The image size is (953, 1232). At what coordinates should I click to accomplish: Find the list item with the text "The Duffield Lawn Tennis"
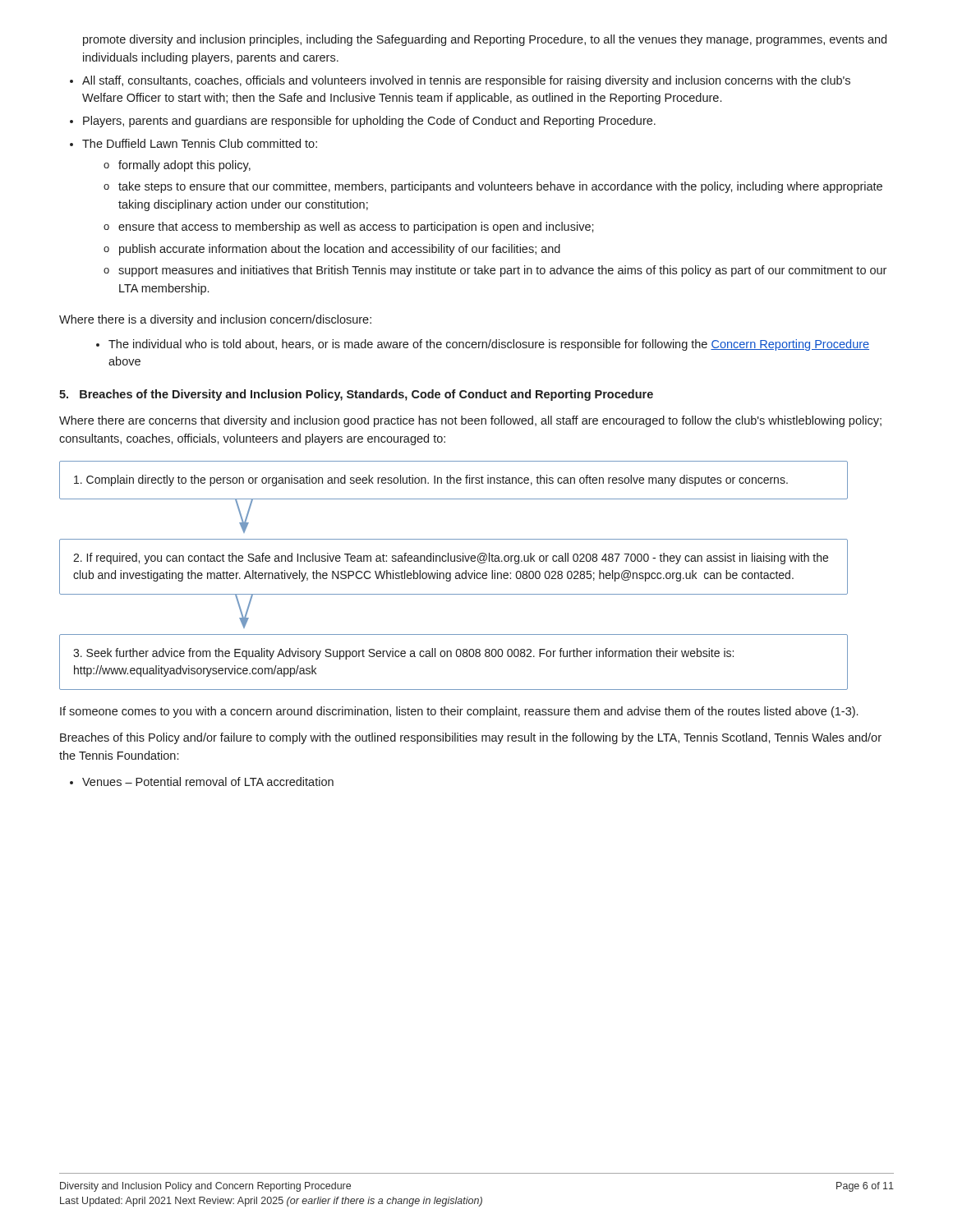(x=488, y=217)
